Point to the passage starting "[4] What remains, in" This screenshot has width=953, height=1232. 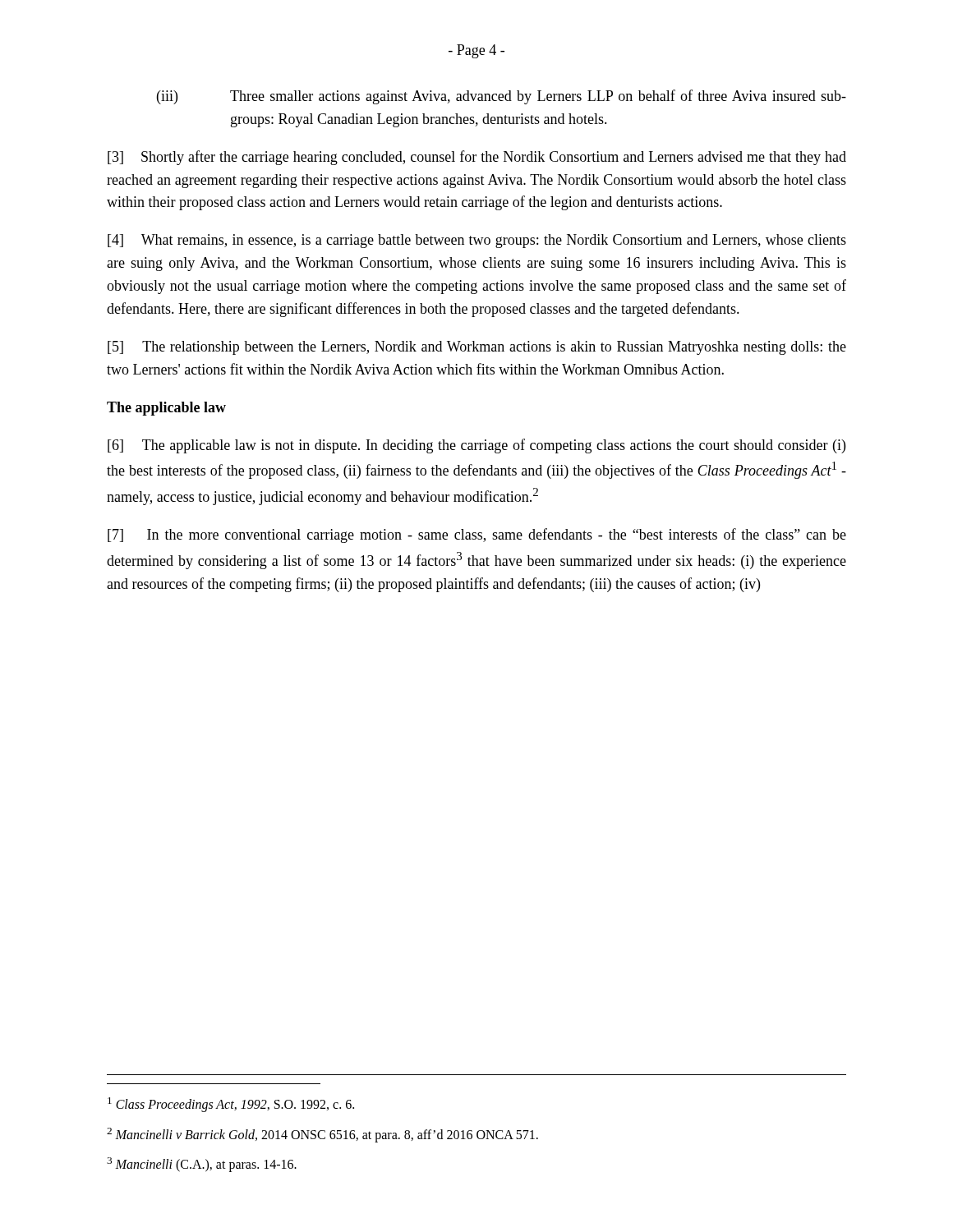(x=476, y=274)
